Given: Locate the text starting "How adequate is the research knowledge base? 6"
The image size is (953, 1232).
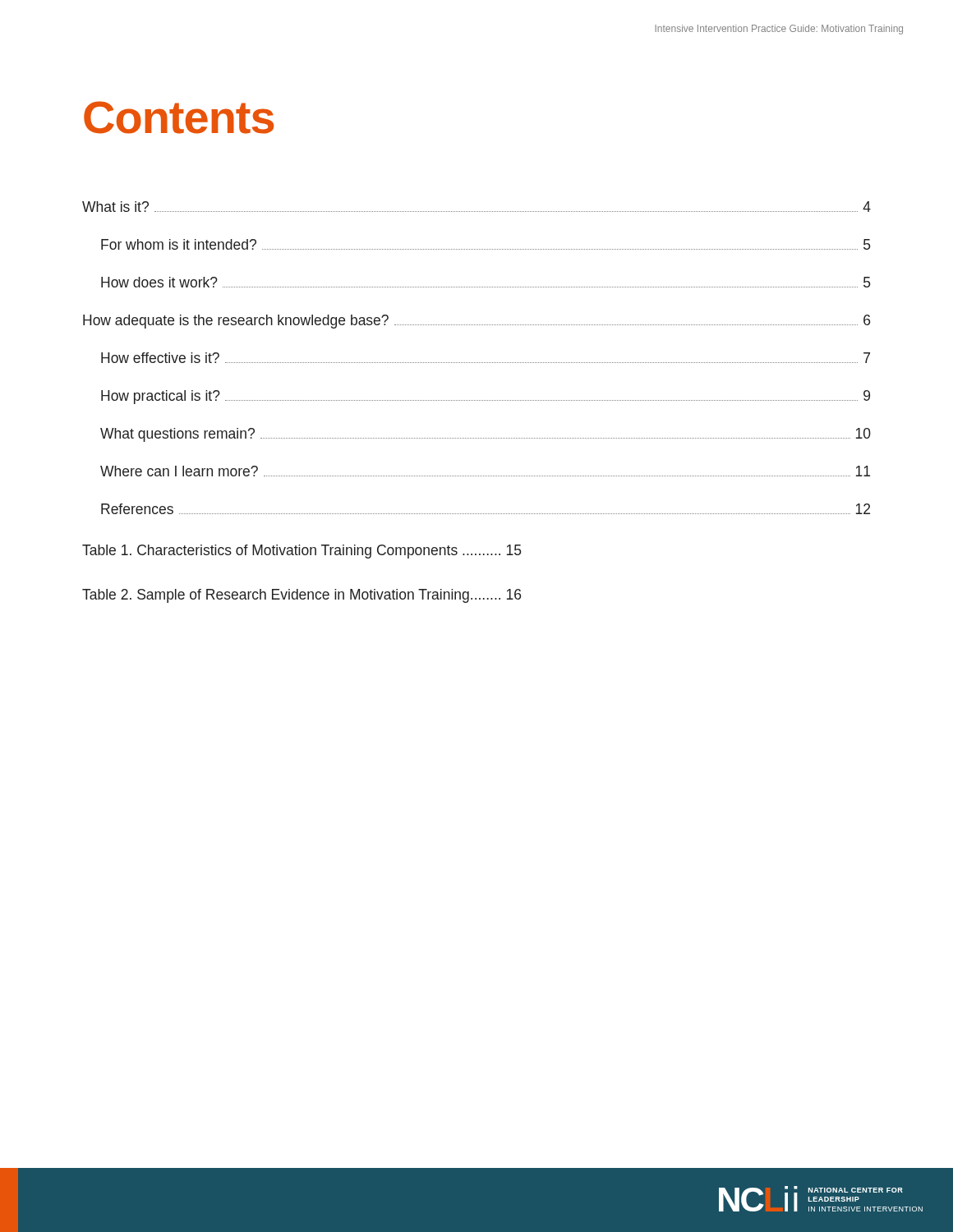Looking at the screenshot, I should coord(476,320).
